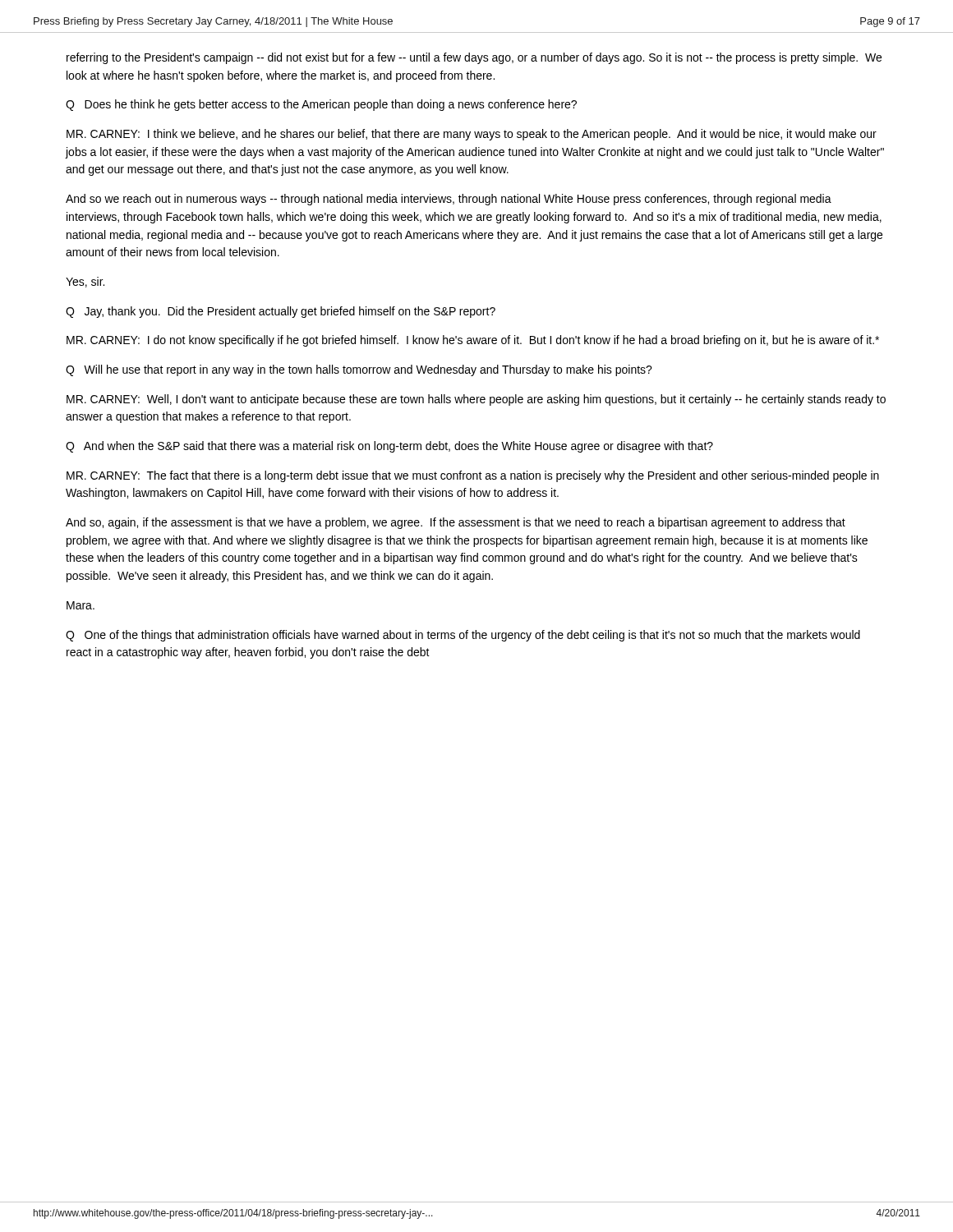Screen dimensions: 1232x953
Task: Select the text starting "MR. CARNEY: Well, I don't want to anticipate"
Action: pyautogui.click(x=476, y=408)
